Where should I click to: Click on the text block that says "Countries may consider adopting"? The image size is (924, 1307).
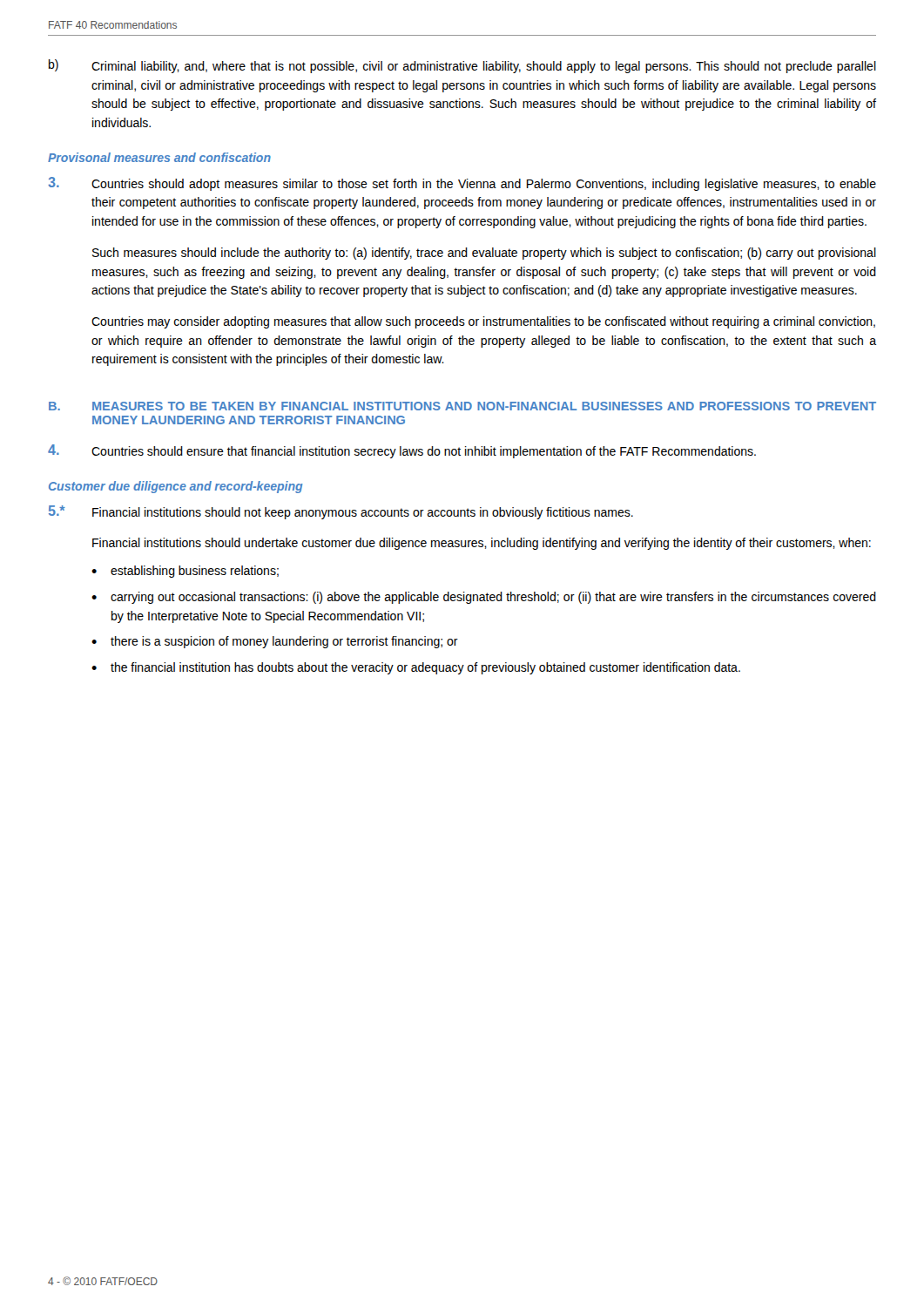coord(484,340)
